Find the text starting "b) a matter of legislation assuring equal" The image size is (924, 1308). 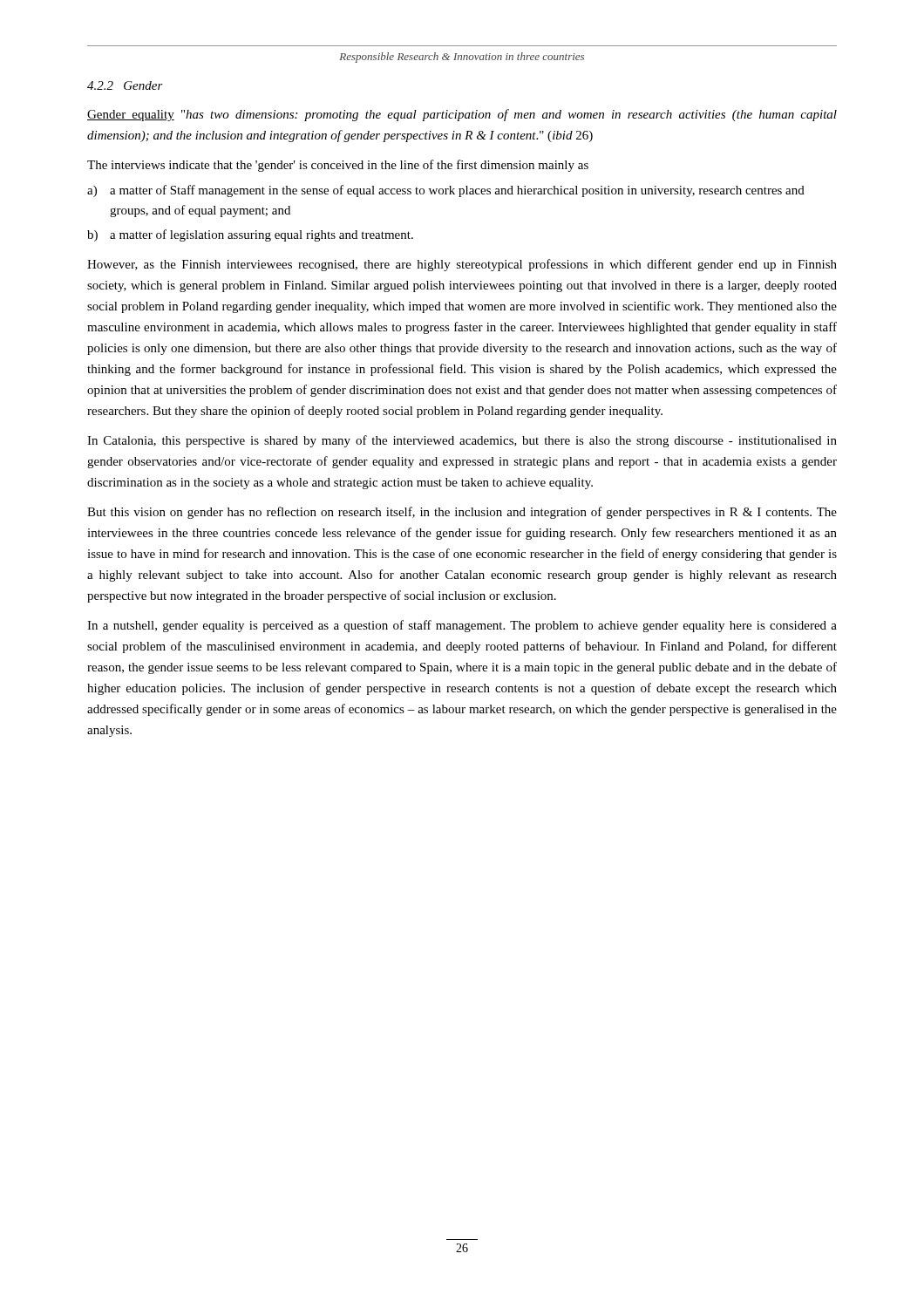[250, 235]
